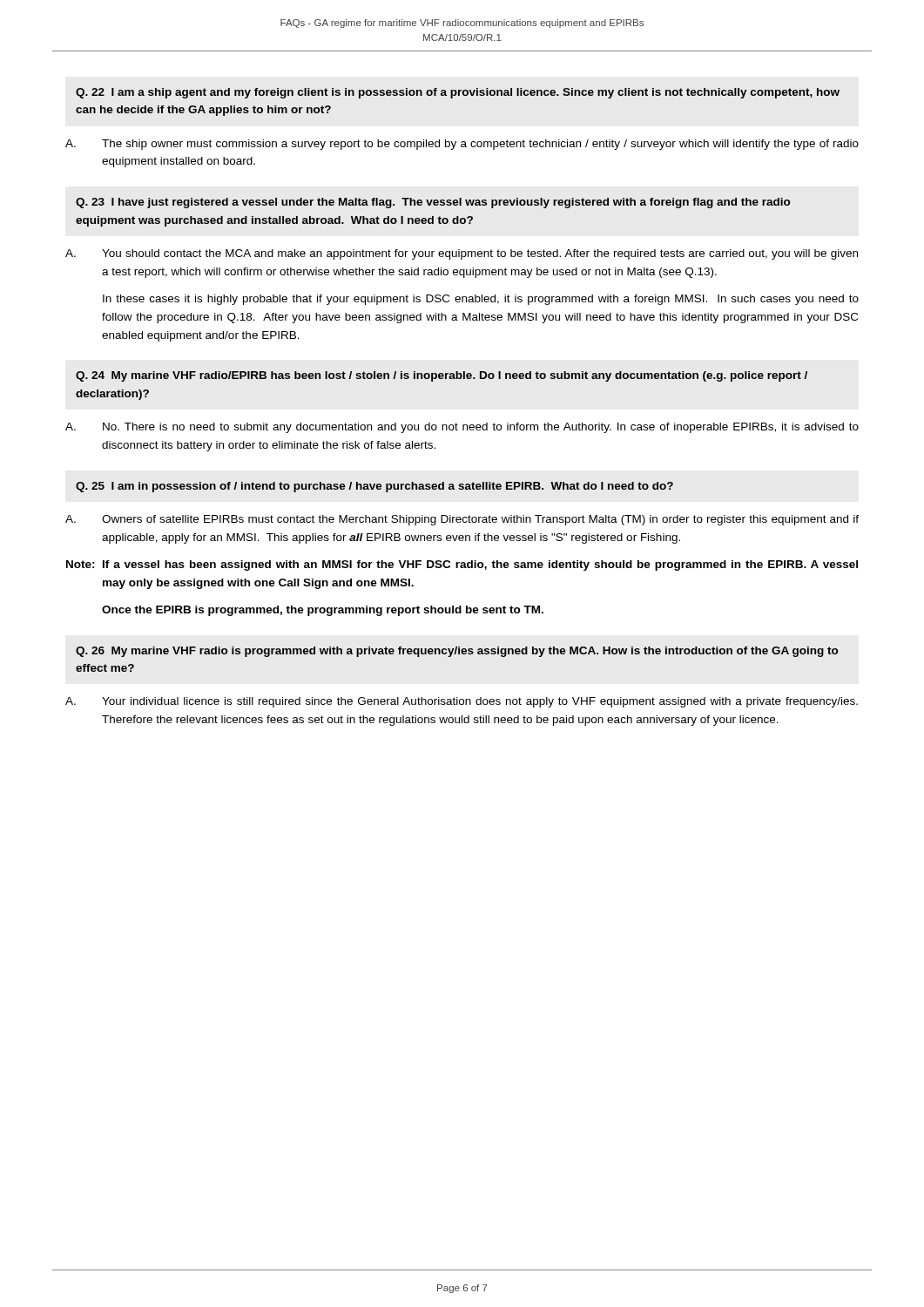Select the text starting "Q. 23 I have just"
924x1307 pixels.
(x=462, y=211)
